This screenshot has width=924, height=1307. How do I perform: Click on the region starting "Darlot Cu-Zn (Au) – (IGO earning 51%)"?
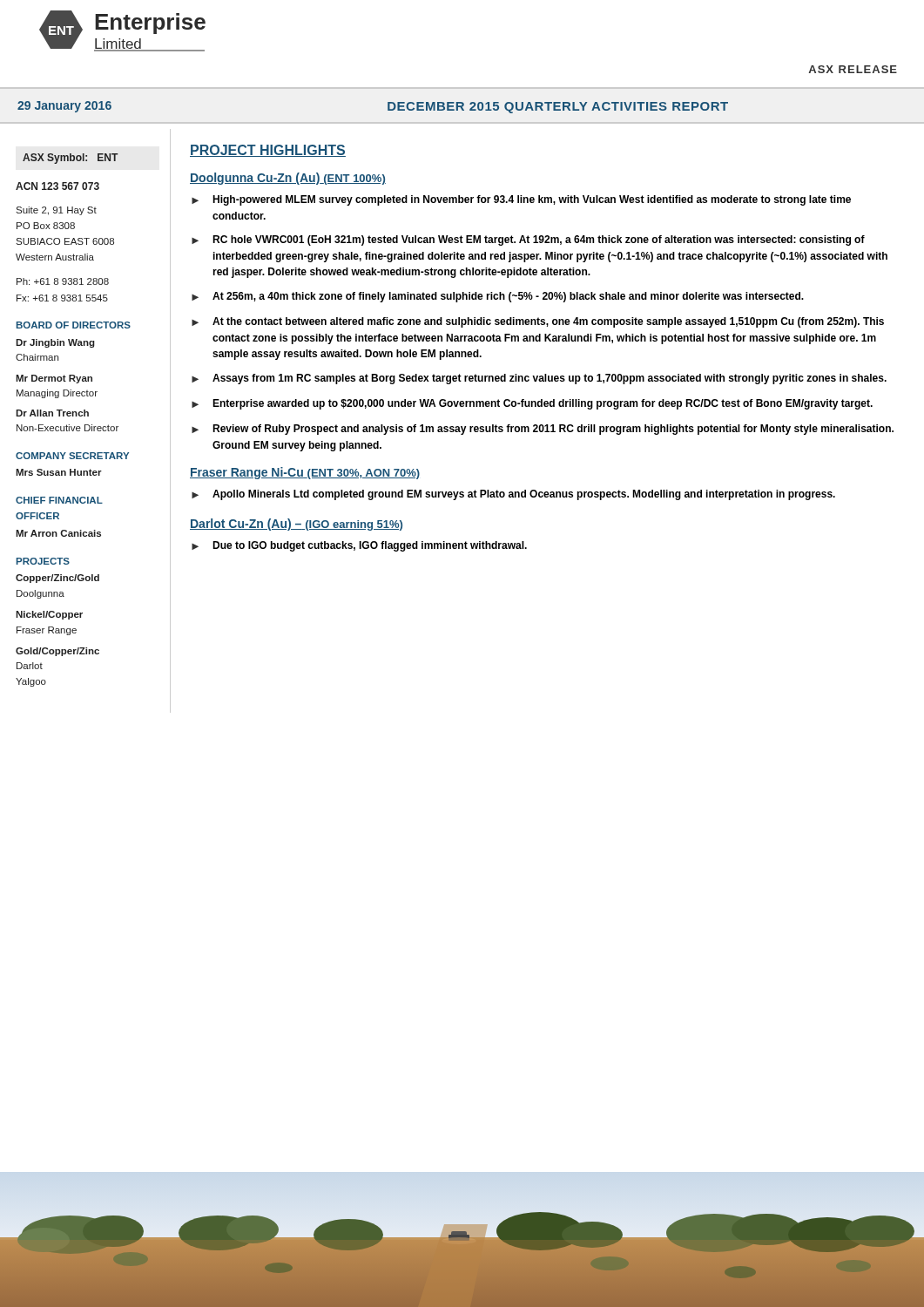coord(297,523)
